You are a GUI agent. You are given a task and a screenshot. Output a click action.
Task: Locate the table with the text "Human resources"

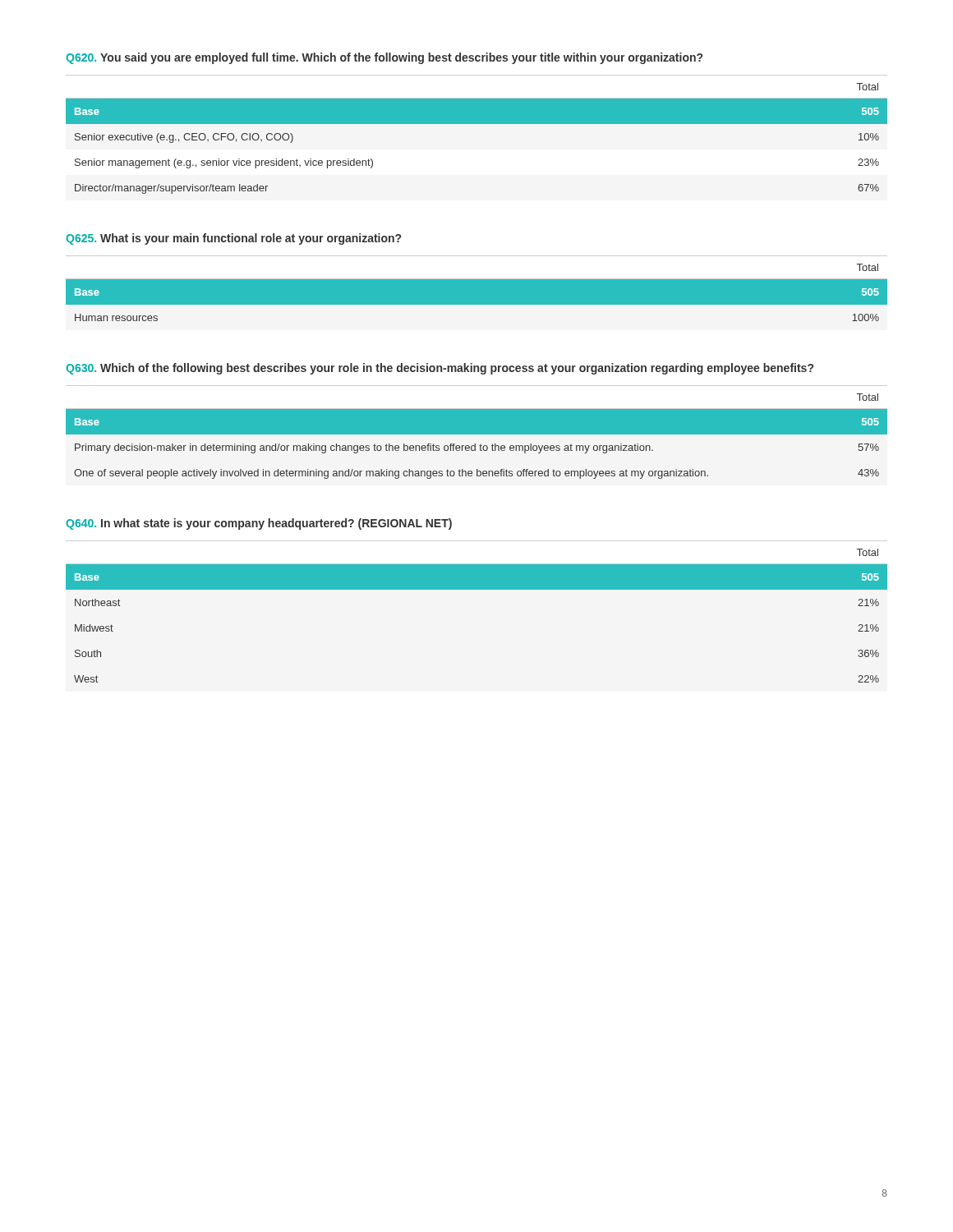click(476, 293)
